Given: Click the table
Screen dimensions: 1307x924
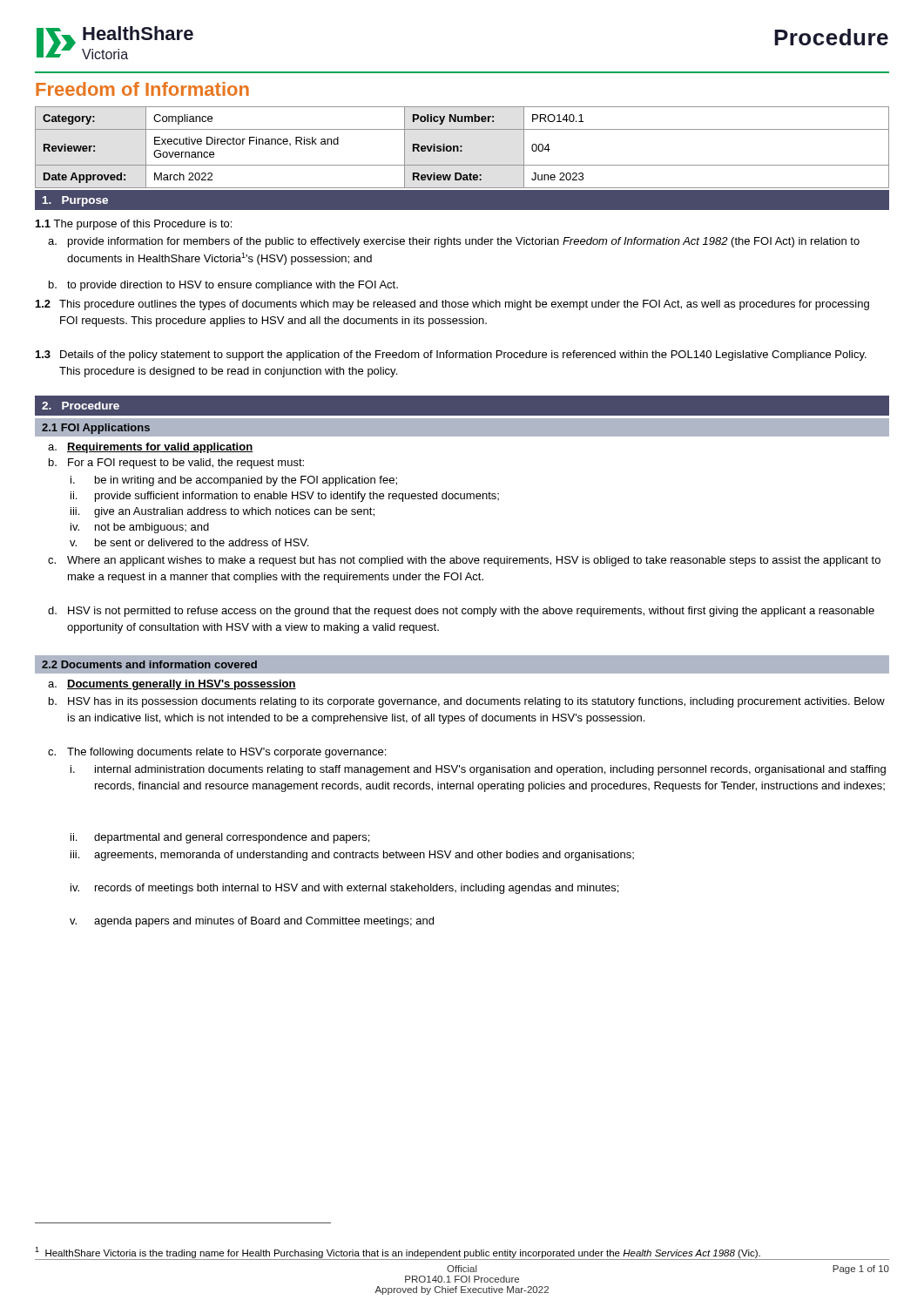Looking at the screenshot, I should [x=462, y=147].
